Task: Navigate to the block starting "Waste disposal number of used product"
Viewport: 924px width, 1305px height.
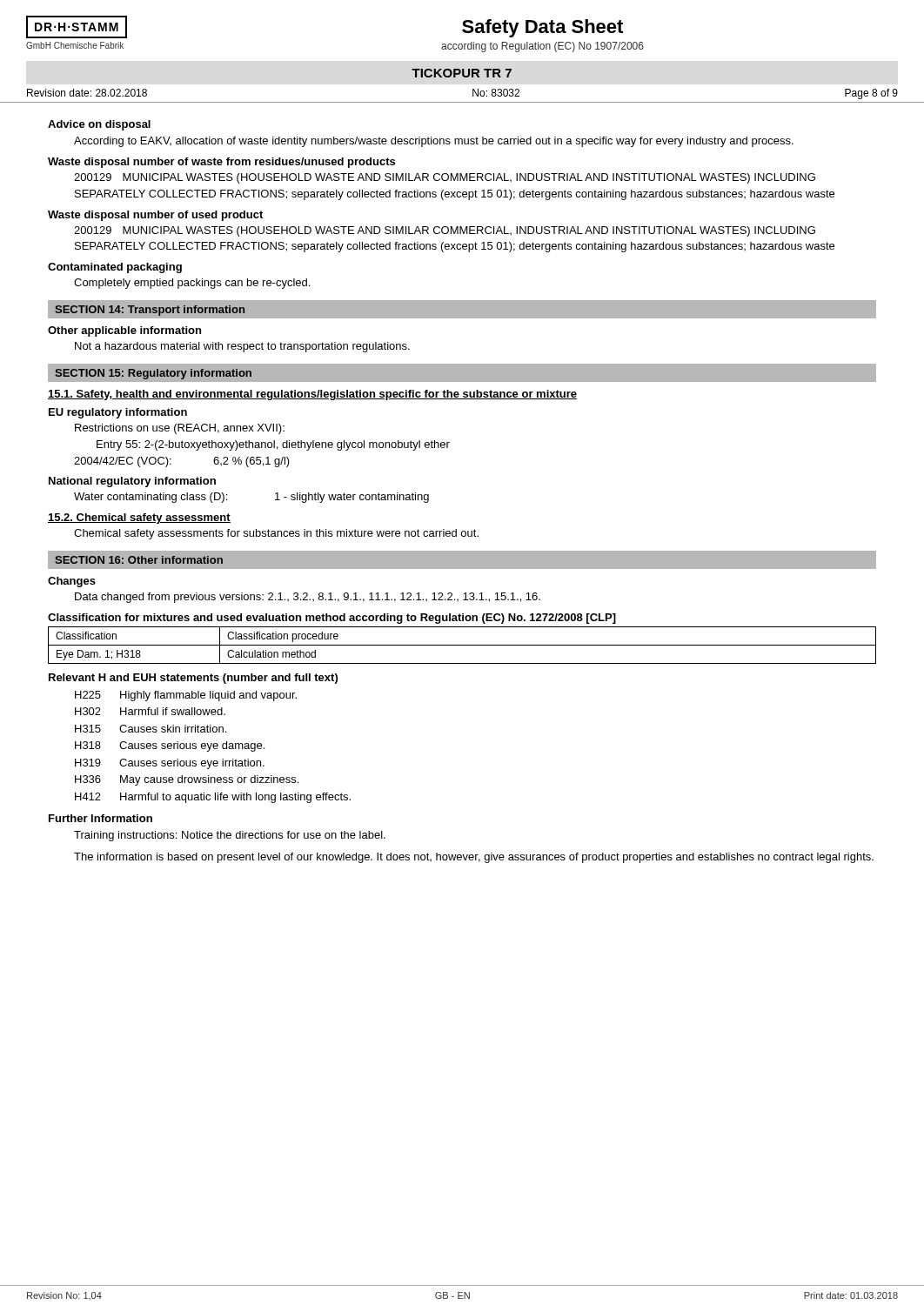Action: 155,214
